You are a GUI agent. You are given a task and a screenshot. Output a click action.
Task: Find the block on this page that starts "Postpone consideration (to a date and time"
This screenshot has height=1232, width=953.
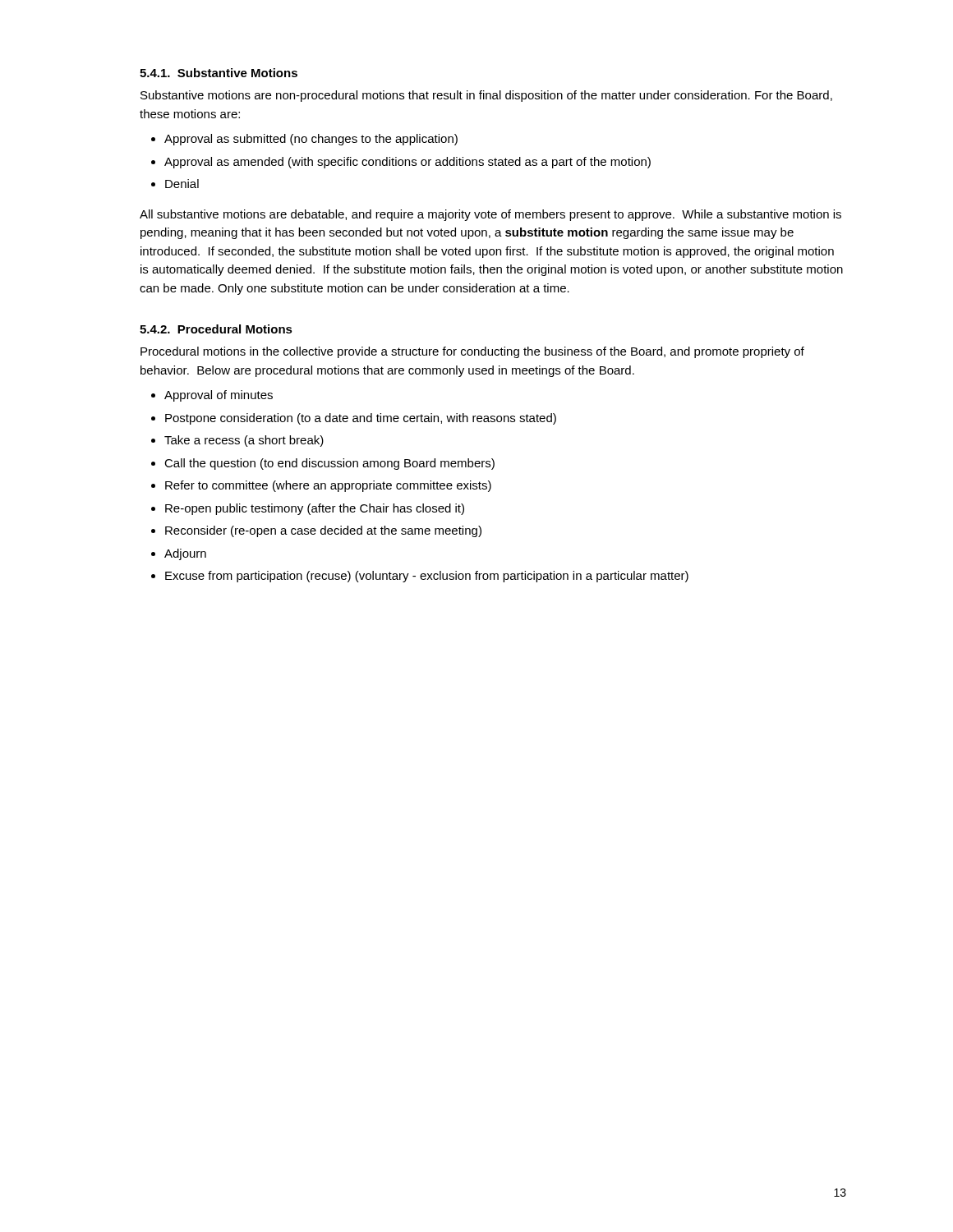(493, 418)
